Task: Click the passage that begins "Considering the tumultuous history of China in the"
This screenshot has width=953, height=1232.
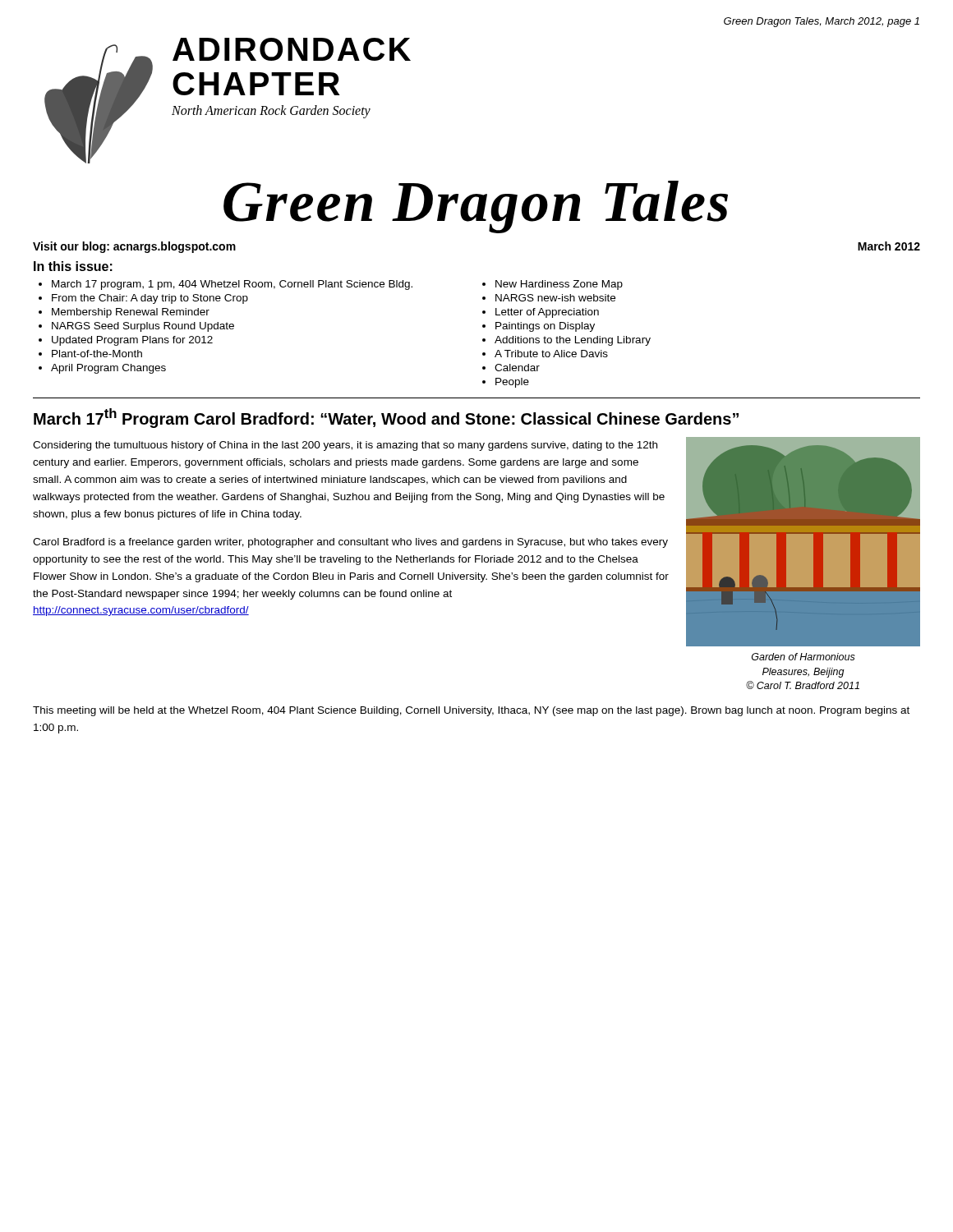Action: click(351, 528)
